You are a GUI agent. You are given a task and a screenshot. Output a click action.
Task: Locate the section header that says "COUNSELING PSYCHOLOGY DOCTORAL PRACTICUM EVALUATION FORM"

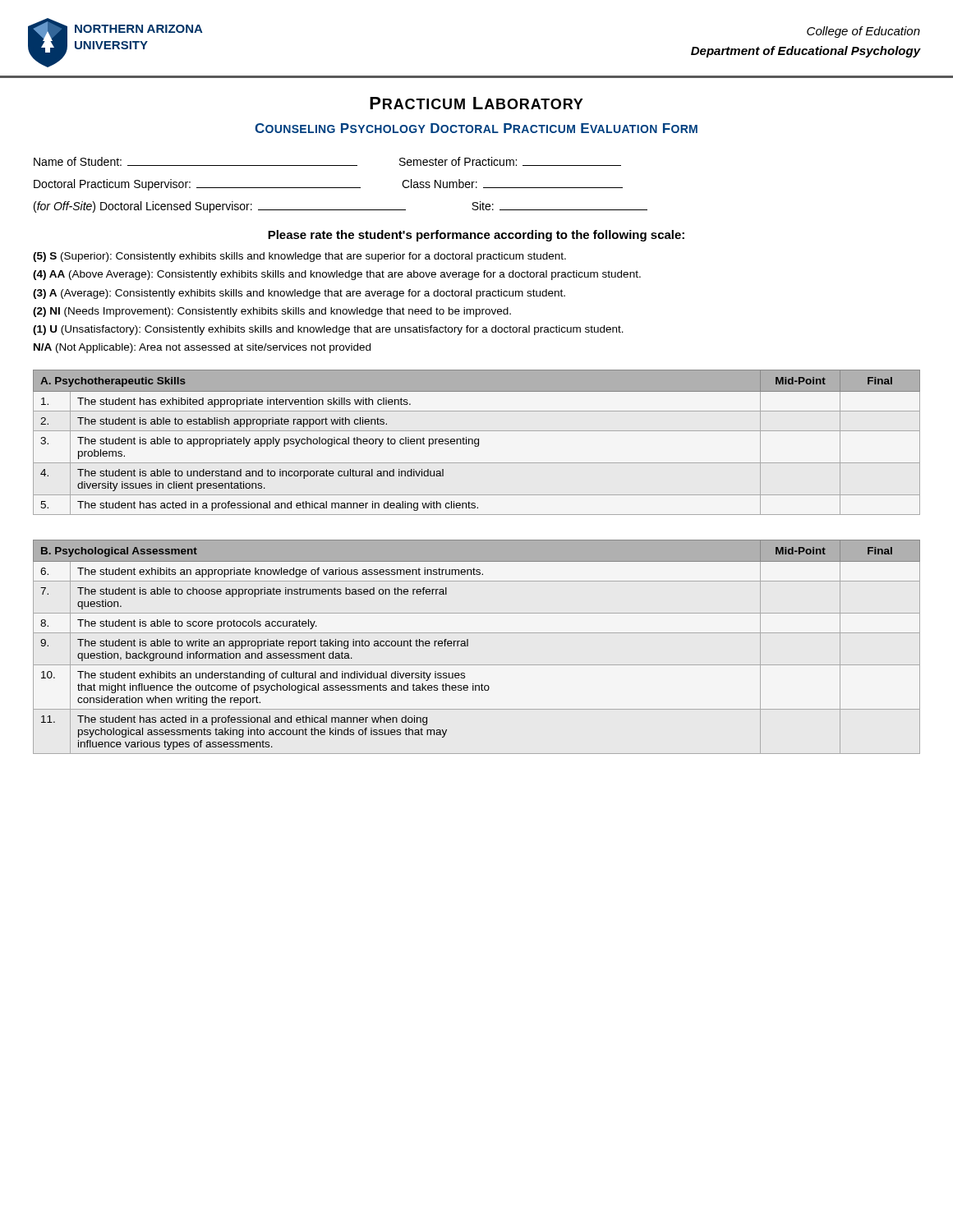click(476, 129)
